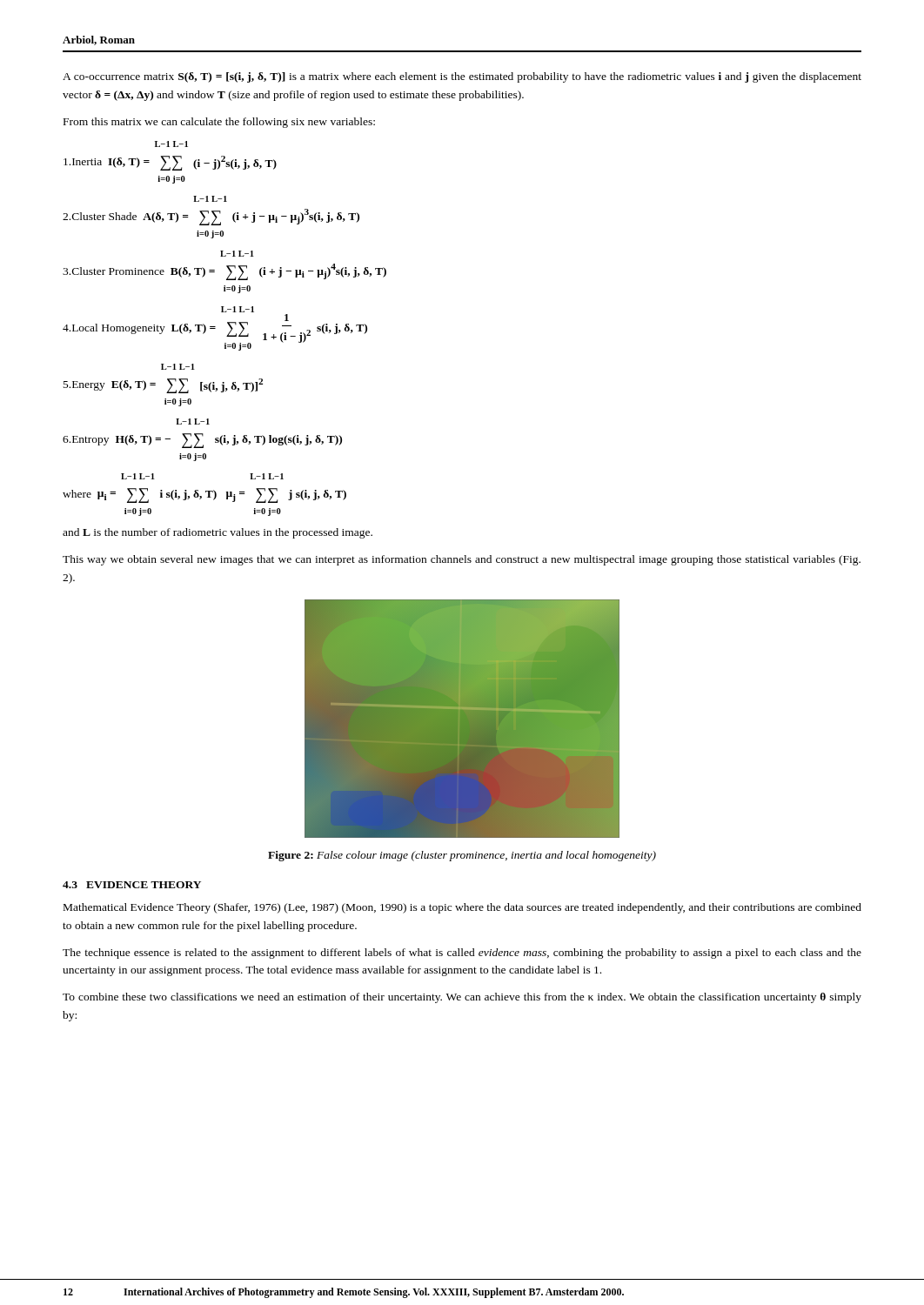Find the block on this page that starts "To combine these two classifications we"
Image resolution: width=924 pixels, height=1305 pixels.
pos(462,1006)
